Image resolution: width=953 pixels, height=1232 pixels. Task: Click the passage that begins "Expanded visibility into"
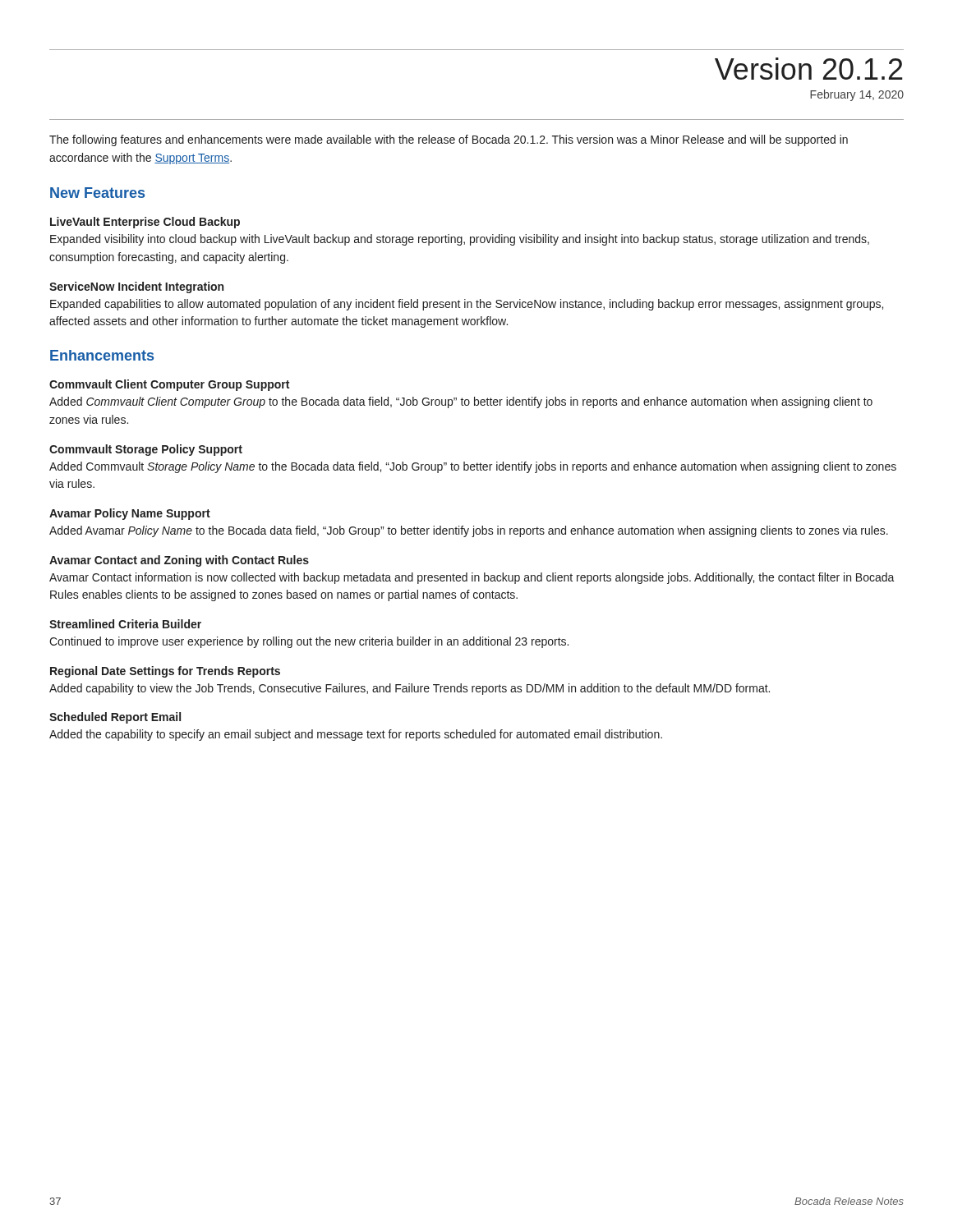460,248
